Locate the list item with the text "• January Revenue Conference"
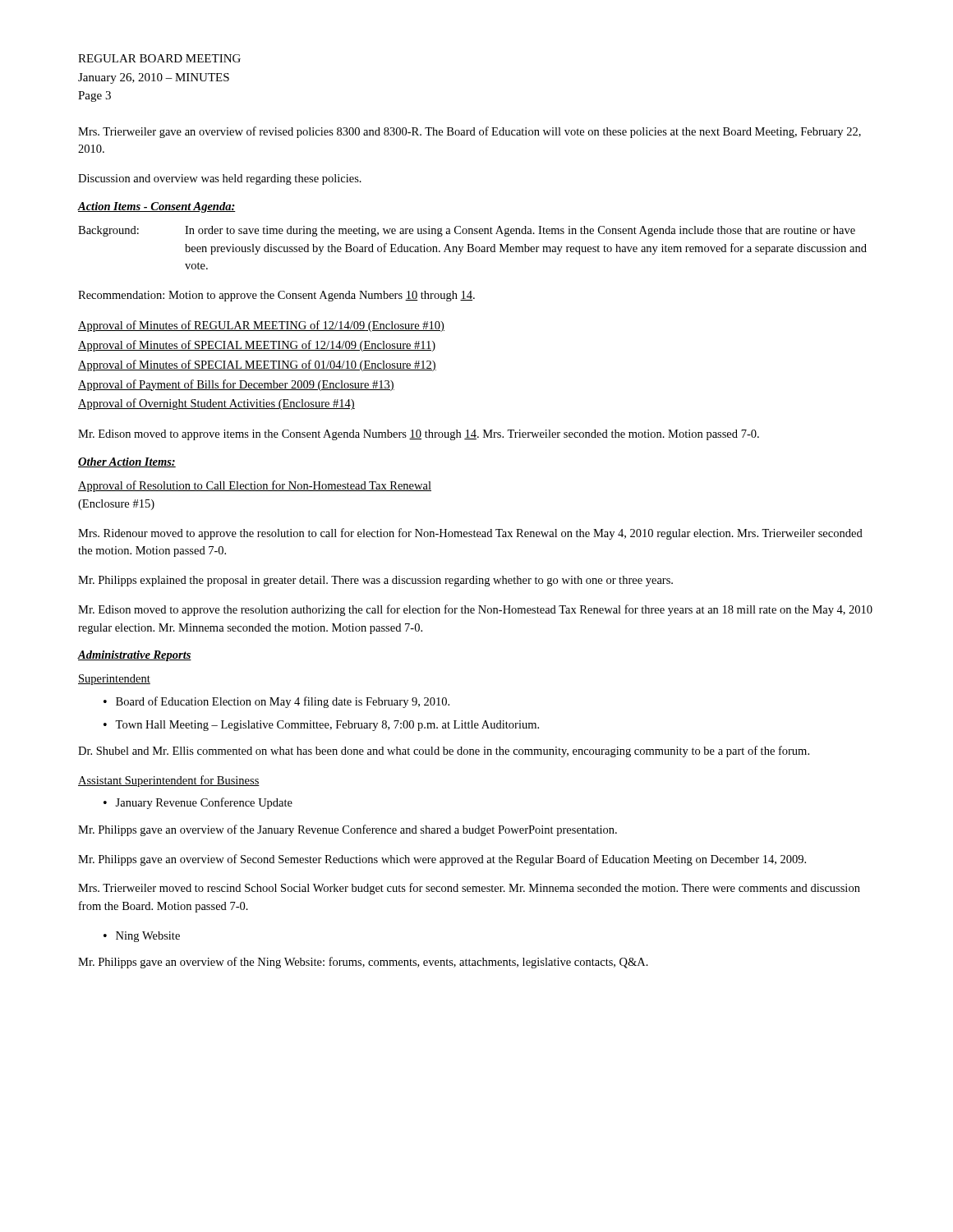 [x=198, y=804]
